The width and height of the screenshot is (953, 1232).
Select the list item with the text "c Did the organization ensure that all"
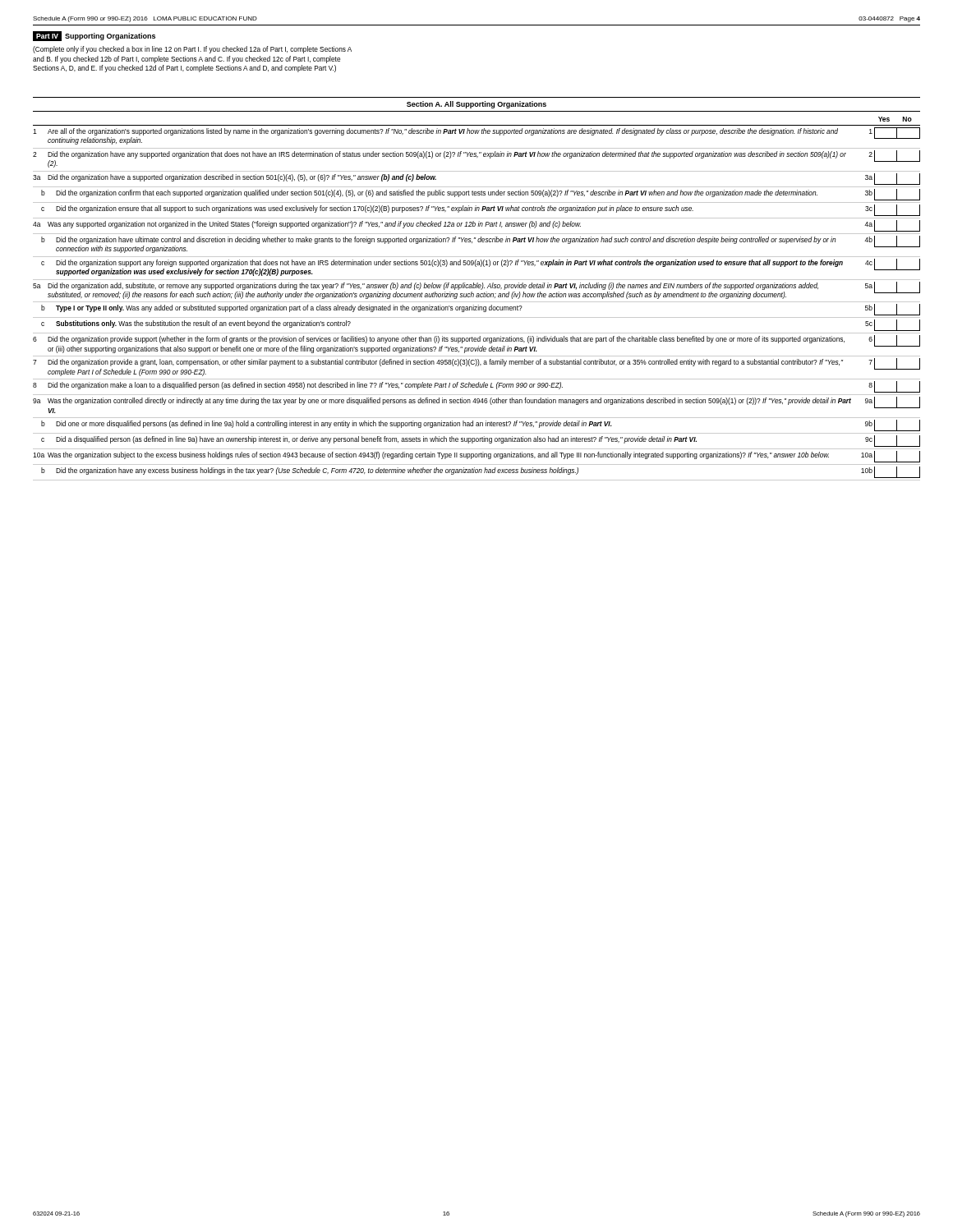point(476,209)
